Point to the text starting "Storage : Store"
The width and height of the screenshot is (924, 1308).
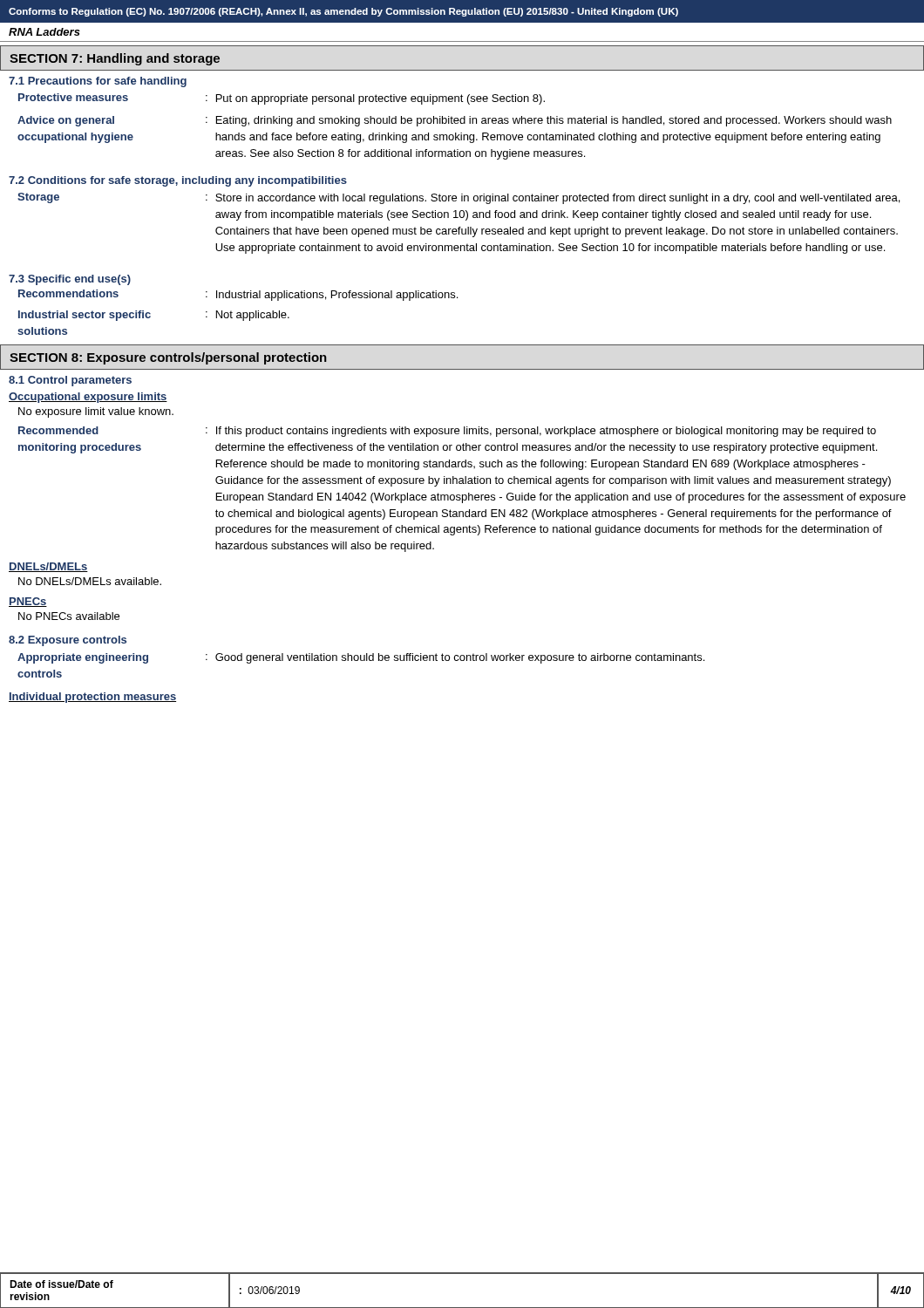(x=466, y=223)
